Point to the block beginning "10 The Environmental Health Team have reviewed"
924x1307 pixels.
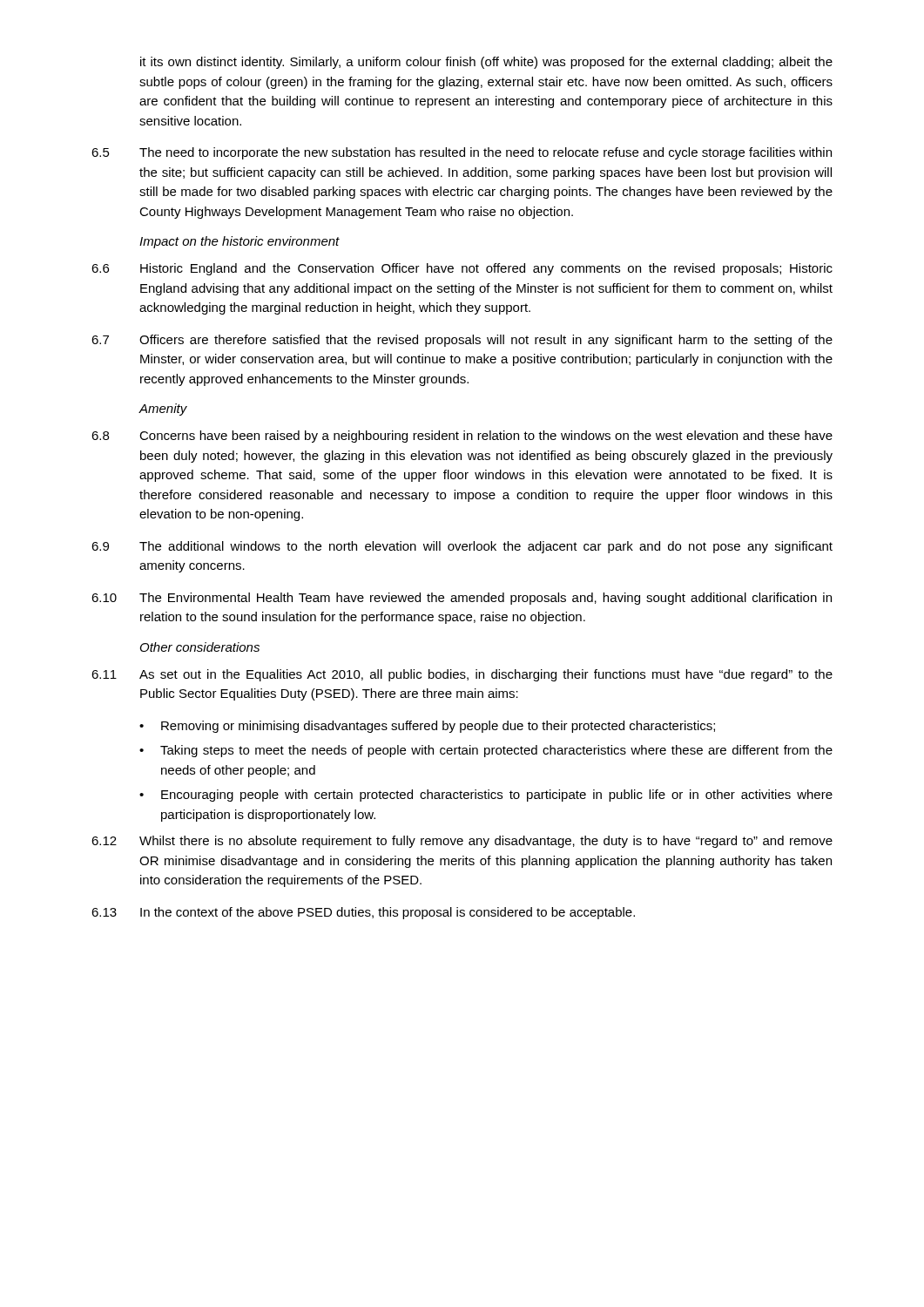[462, 607]
